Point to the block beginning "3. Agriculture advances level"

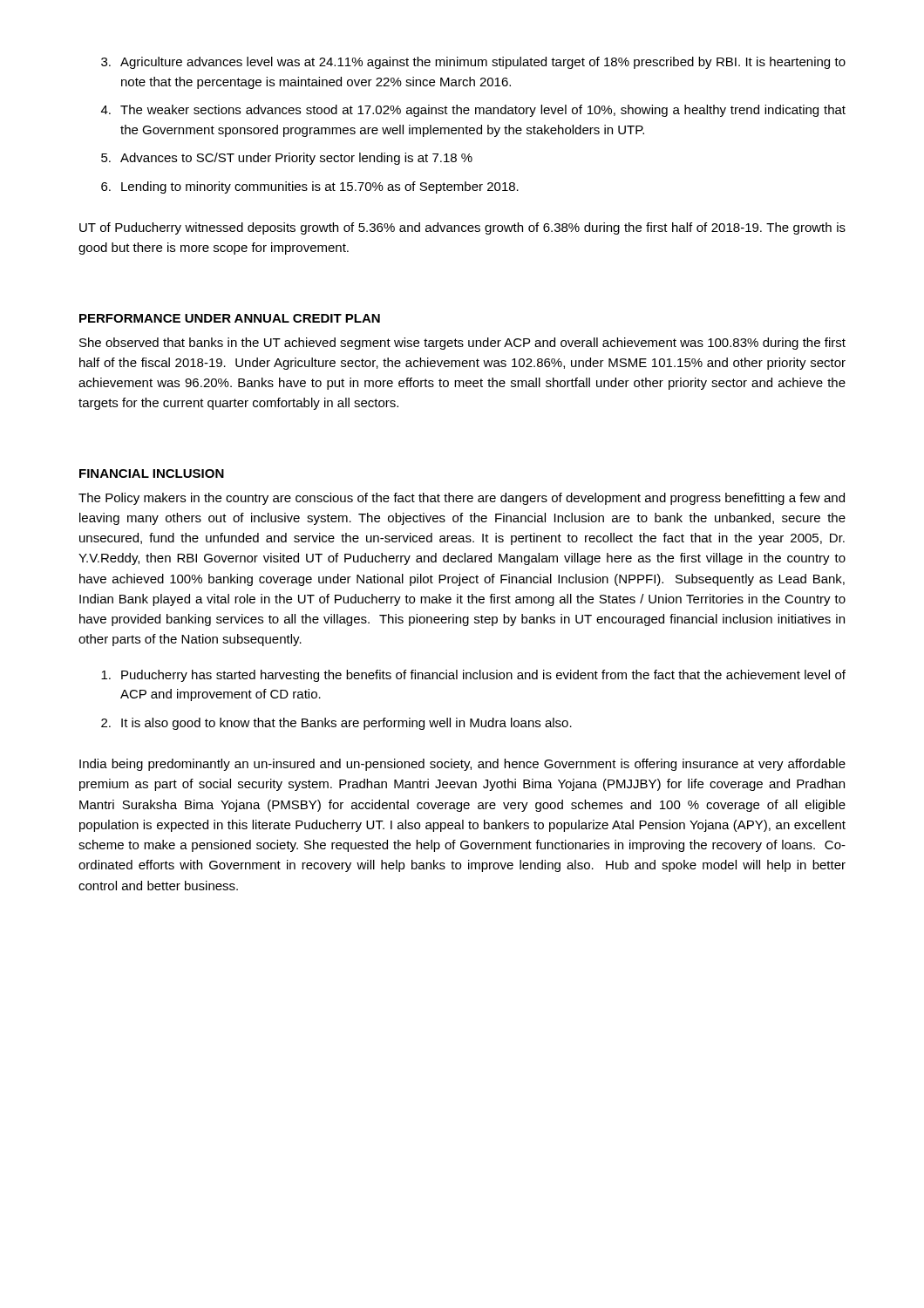click(462, 72)
